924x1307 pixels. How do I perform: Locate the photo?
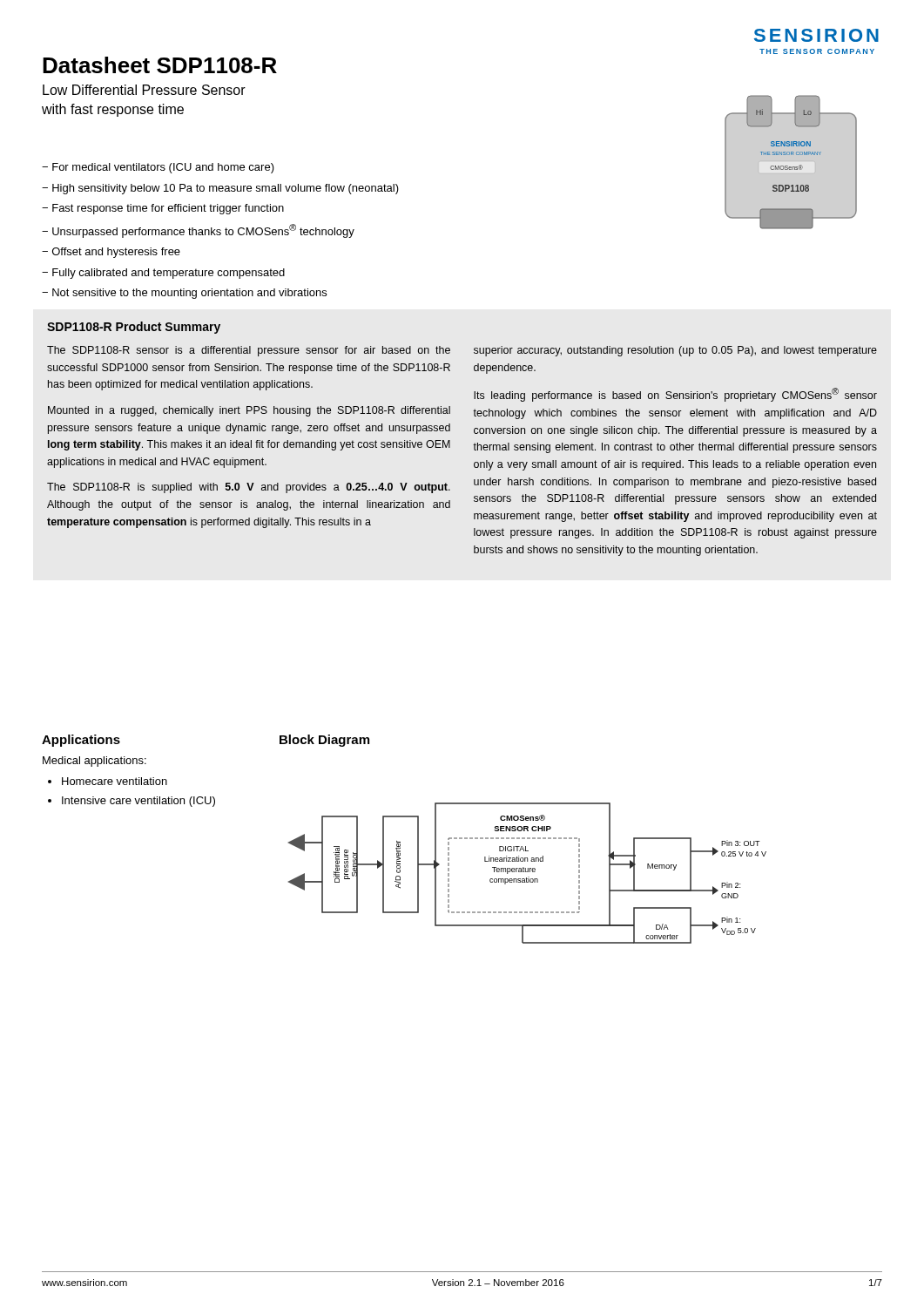(x=791, y=161)
